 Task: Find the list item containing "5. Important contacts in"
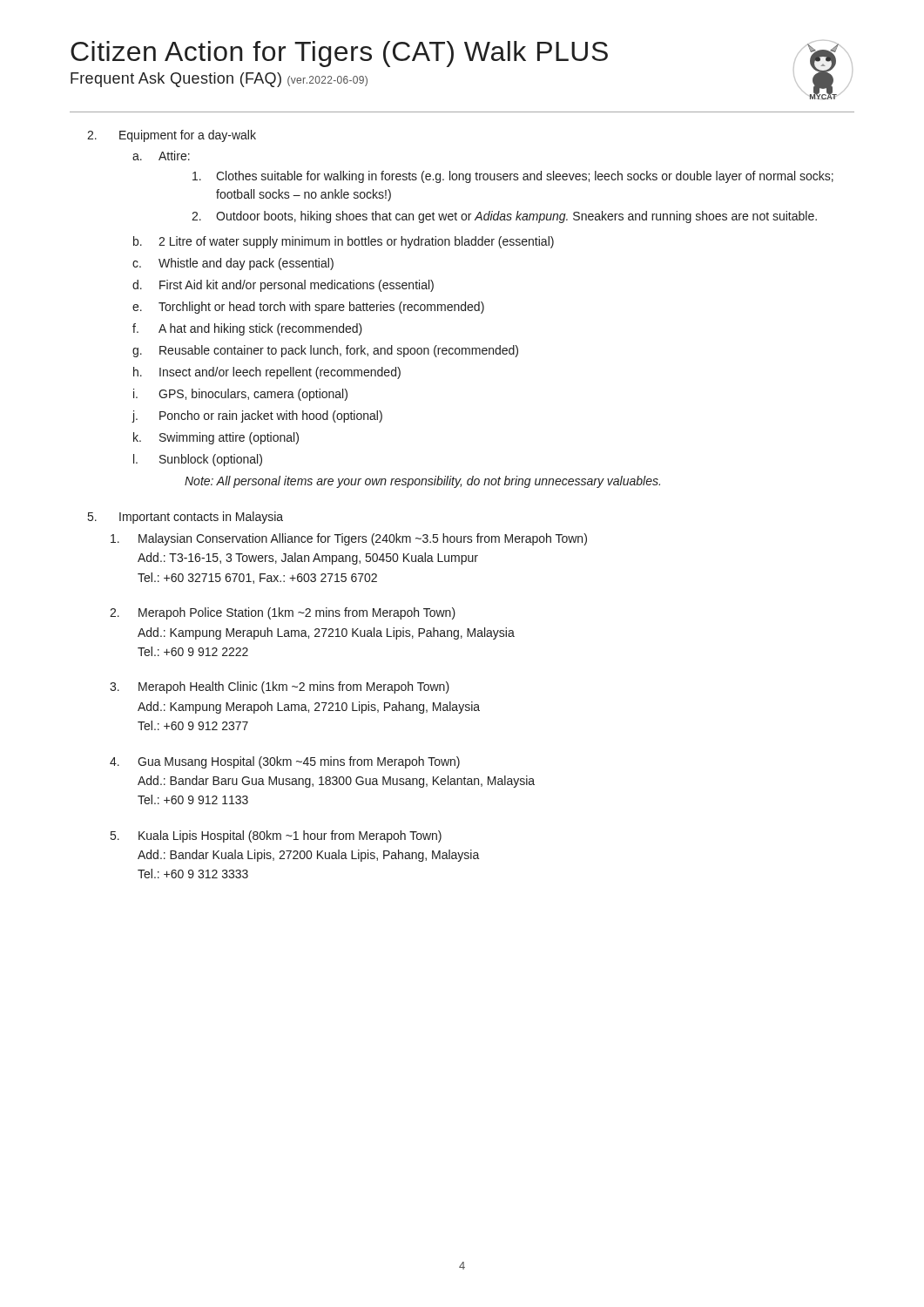tap(471, 697)
